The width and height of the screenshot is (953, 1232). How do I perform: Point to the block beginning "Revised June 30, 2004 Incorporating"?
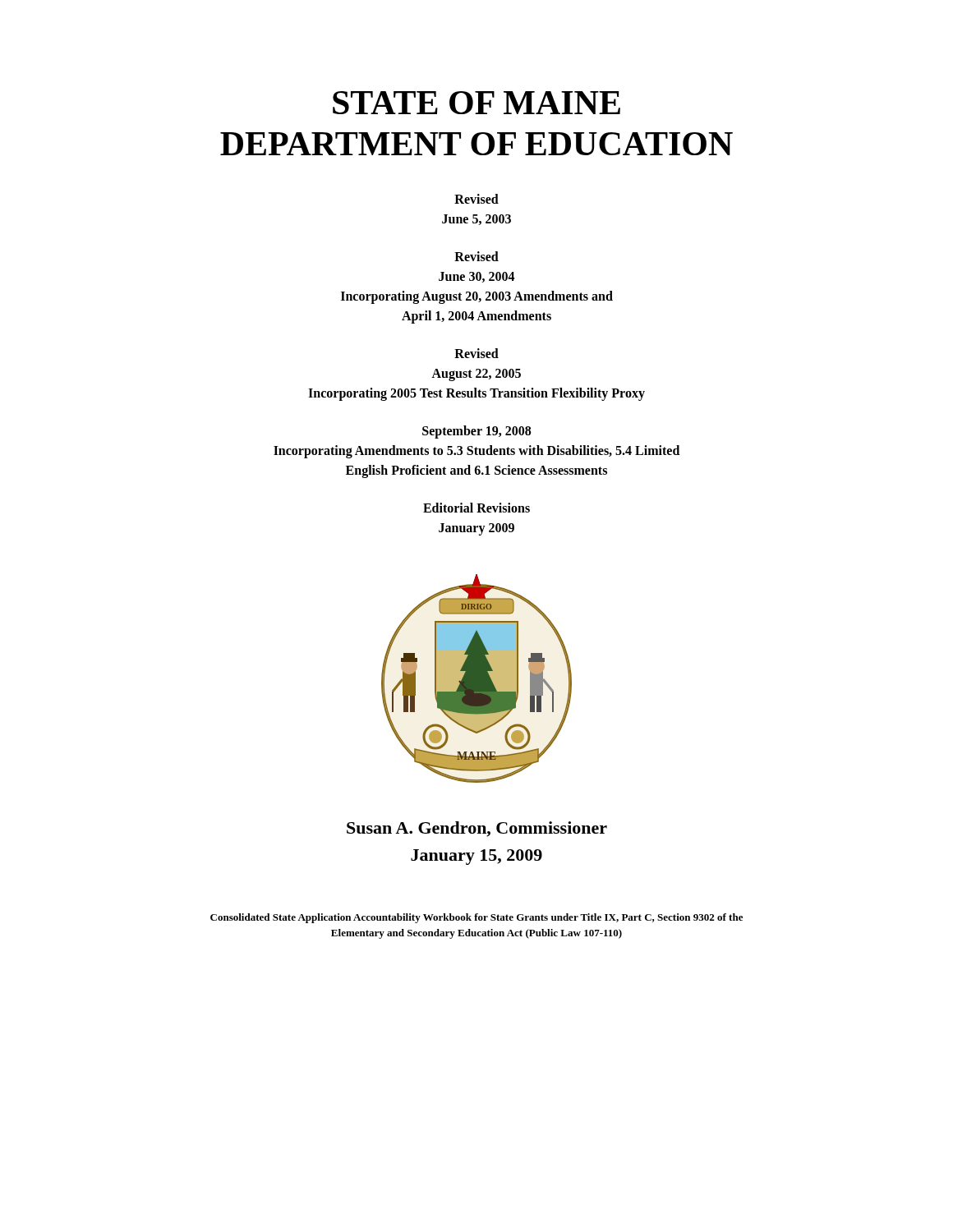(476, 286)
